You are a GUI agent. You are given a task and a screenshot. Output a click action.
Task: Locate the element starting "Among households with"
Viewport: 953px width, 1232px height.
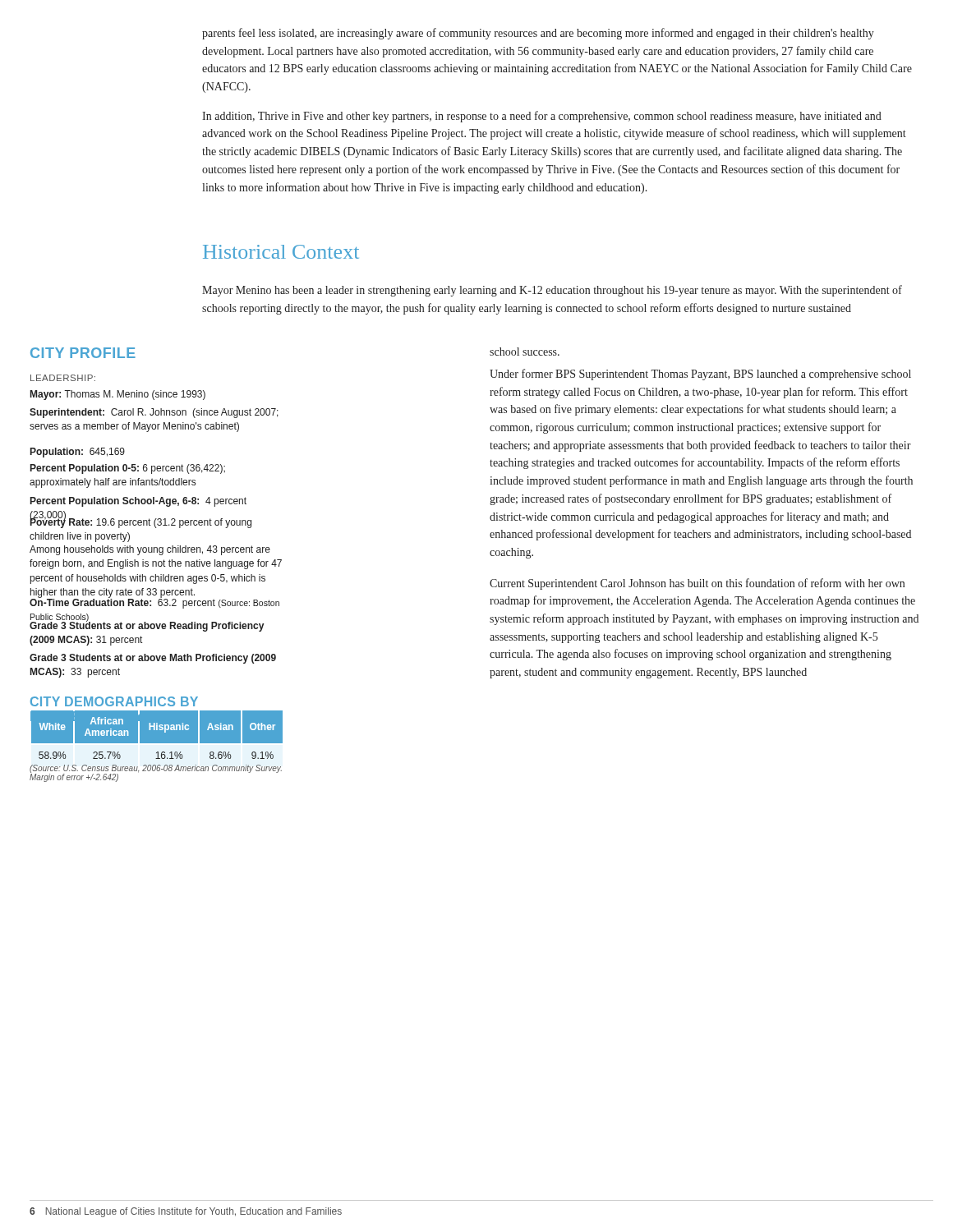(157, 571)
